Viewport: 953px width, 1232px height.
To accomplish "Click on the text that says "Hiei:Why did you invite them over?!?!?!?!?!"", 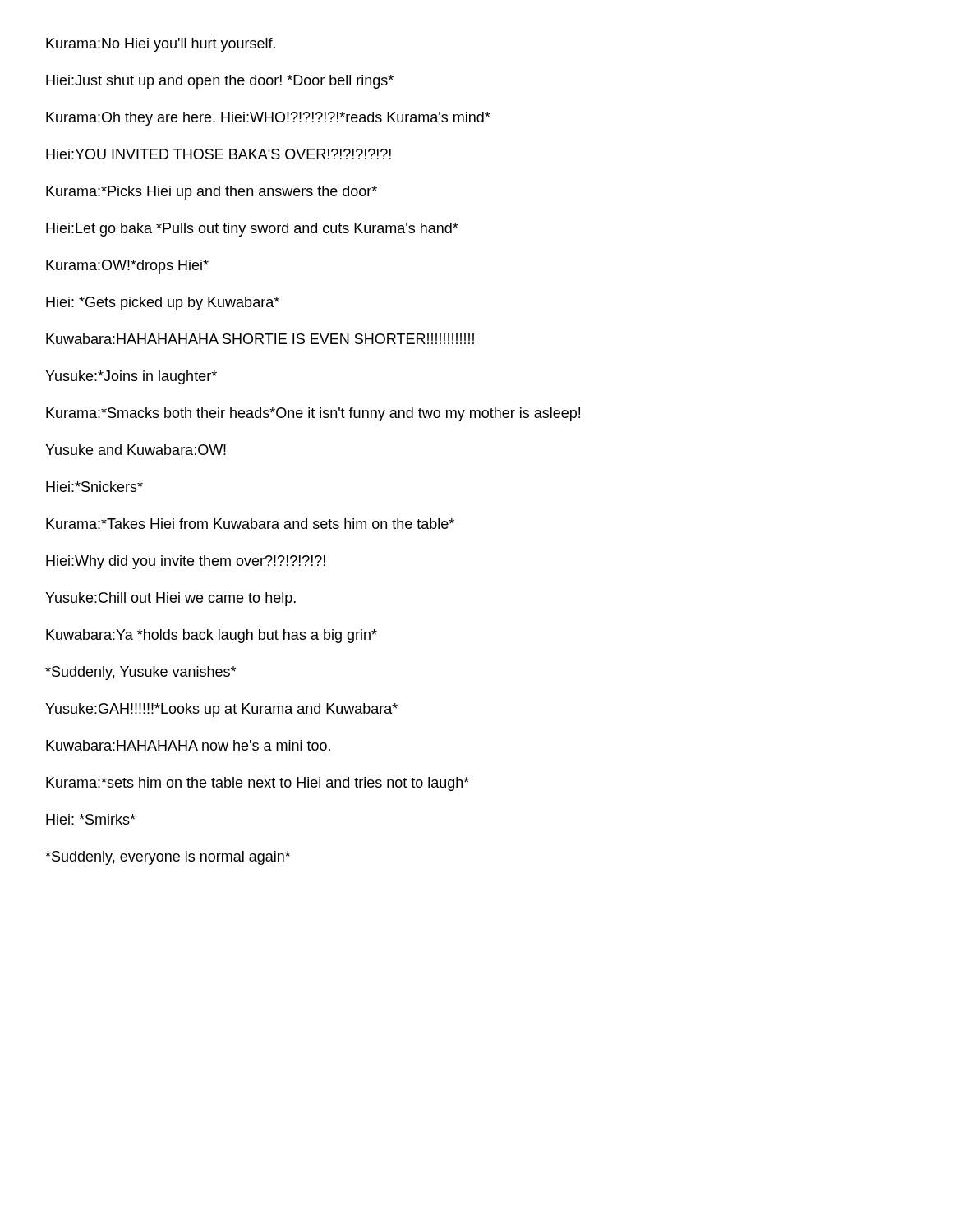I will 186,561.
